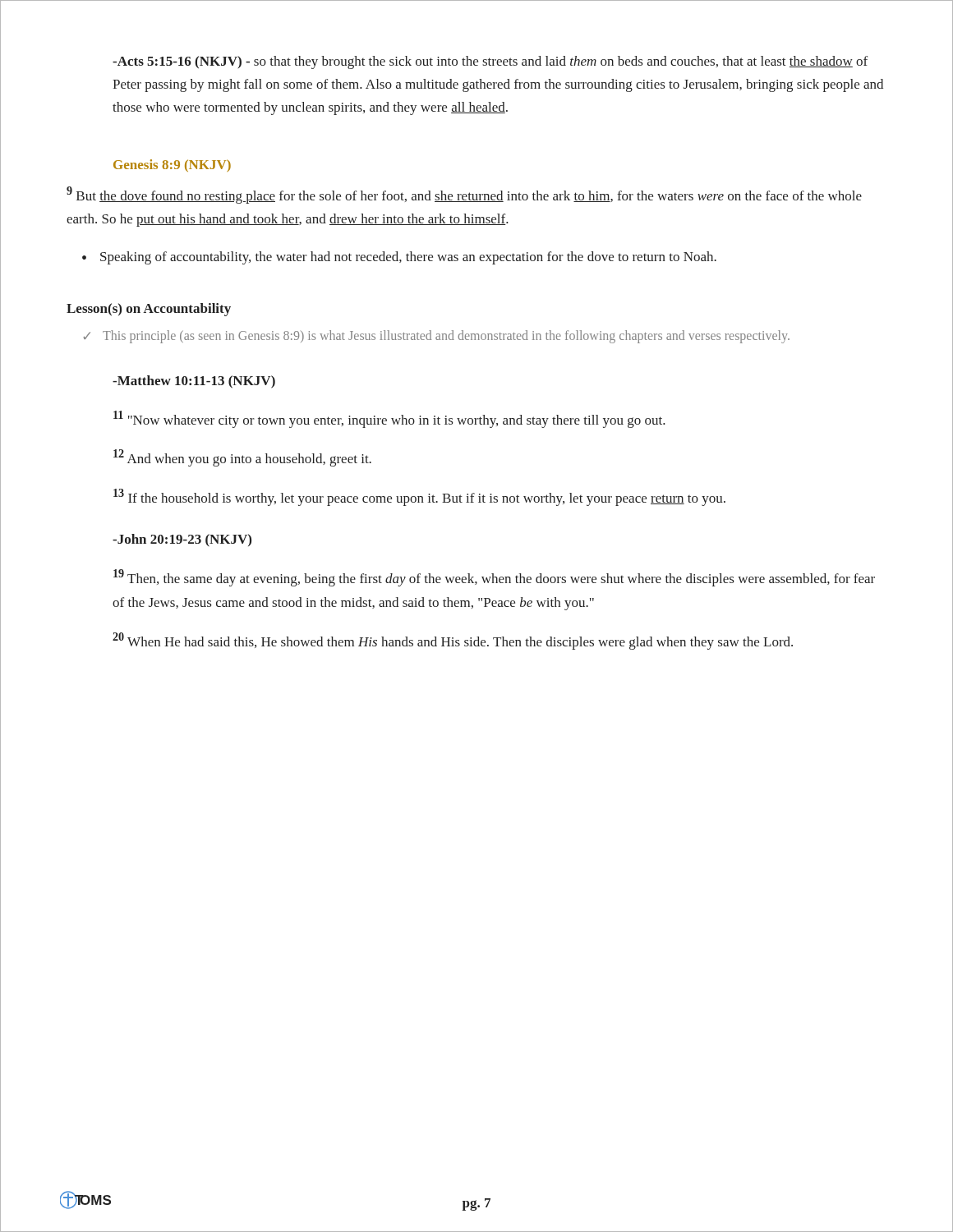Find the text block containing "13 If the household is worthy,"
The width and height of the screenshot is (953, 1232).
click(419, 496)
